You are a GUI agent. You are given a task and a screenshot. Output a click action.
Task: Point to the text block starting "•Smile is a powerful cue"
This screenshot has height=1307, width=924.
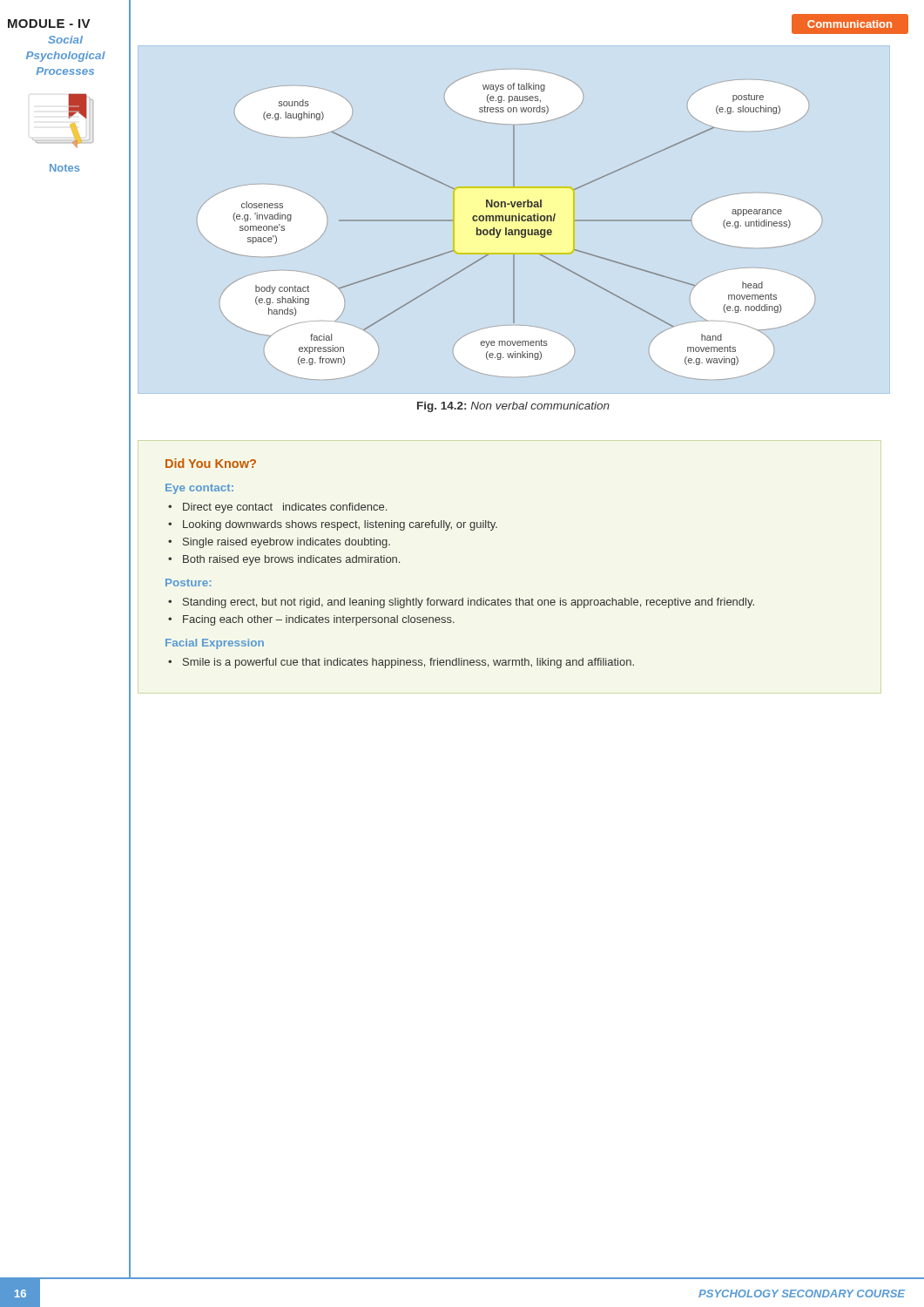[401, 662]
